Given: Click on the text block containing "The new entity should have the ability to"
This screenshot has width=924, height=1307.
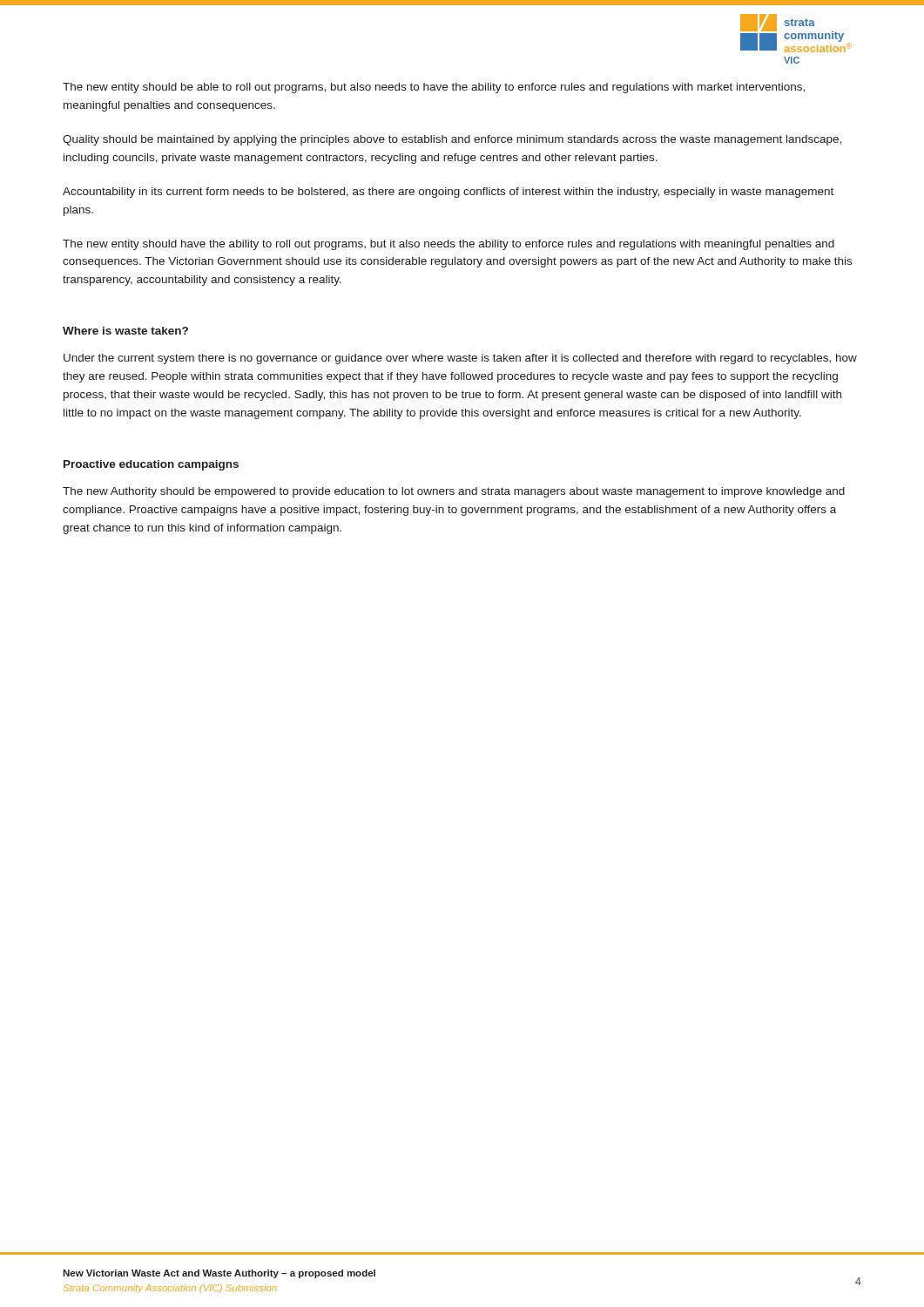Looking at the screenshot, I should [458, 261].
